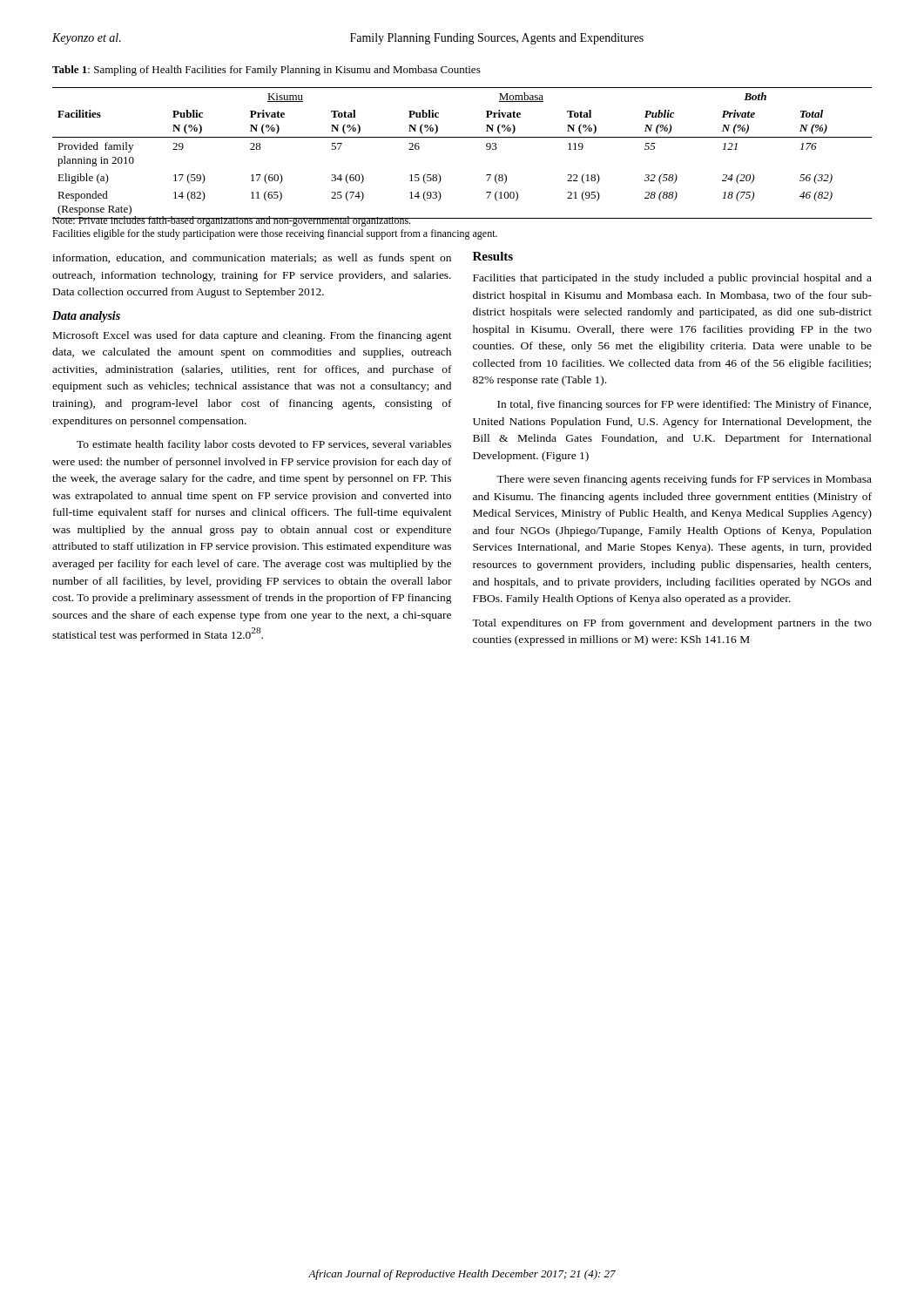Where is the passage that starts "To estimate health facility"?
Image resolution: width=924 pixels, height=1307 pixels.
[x=252, y=539]
